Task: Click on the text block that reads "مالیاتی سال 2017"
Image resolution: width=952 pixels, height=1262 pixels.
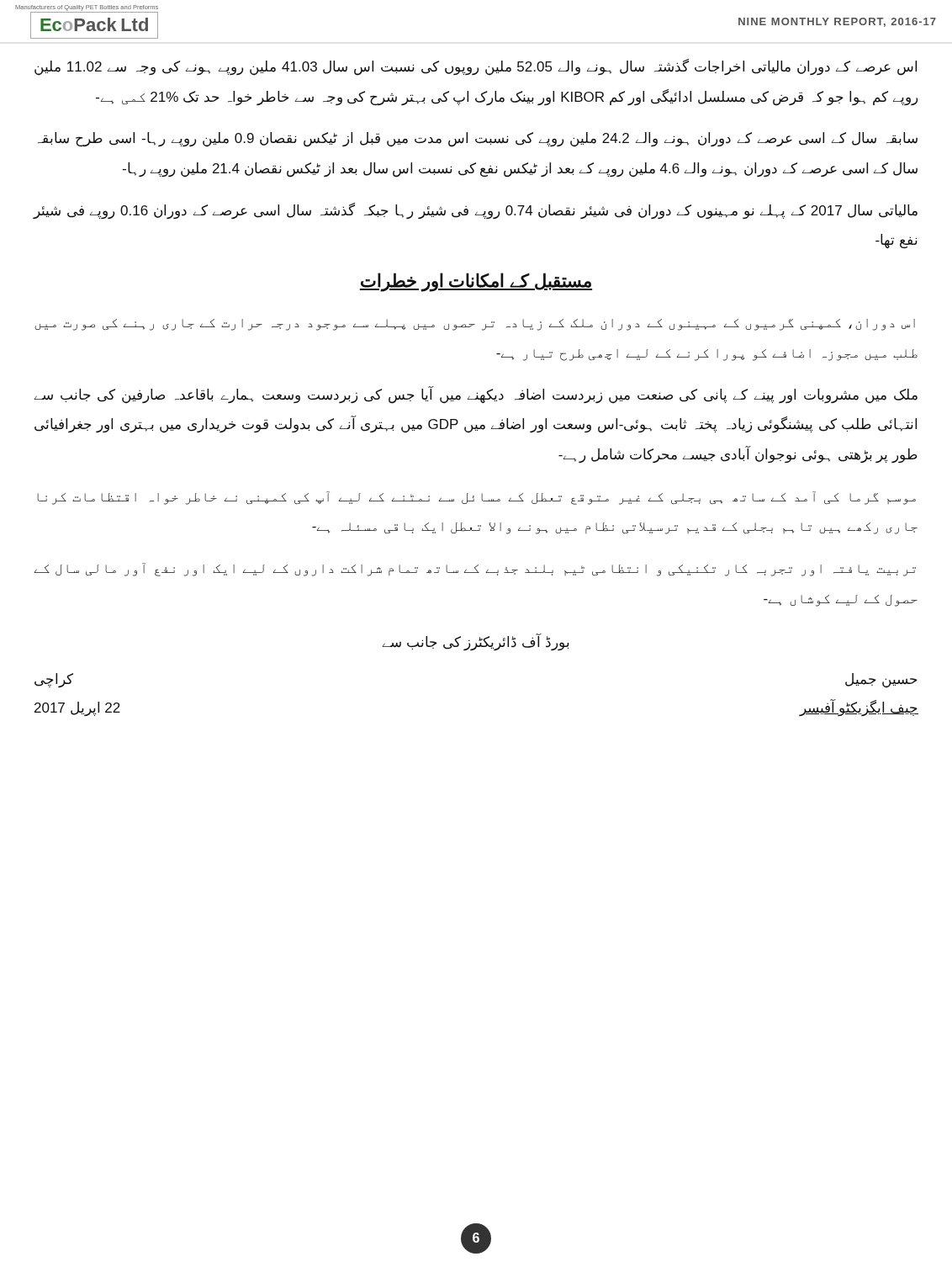Action: 476,226
